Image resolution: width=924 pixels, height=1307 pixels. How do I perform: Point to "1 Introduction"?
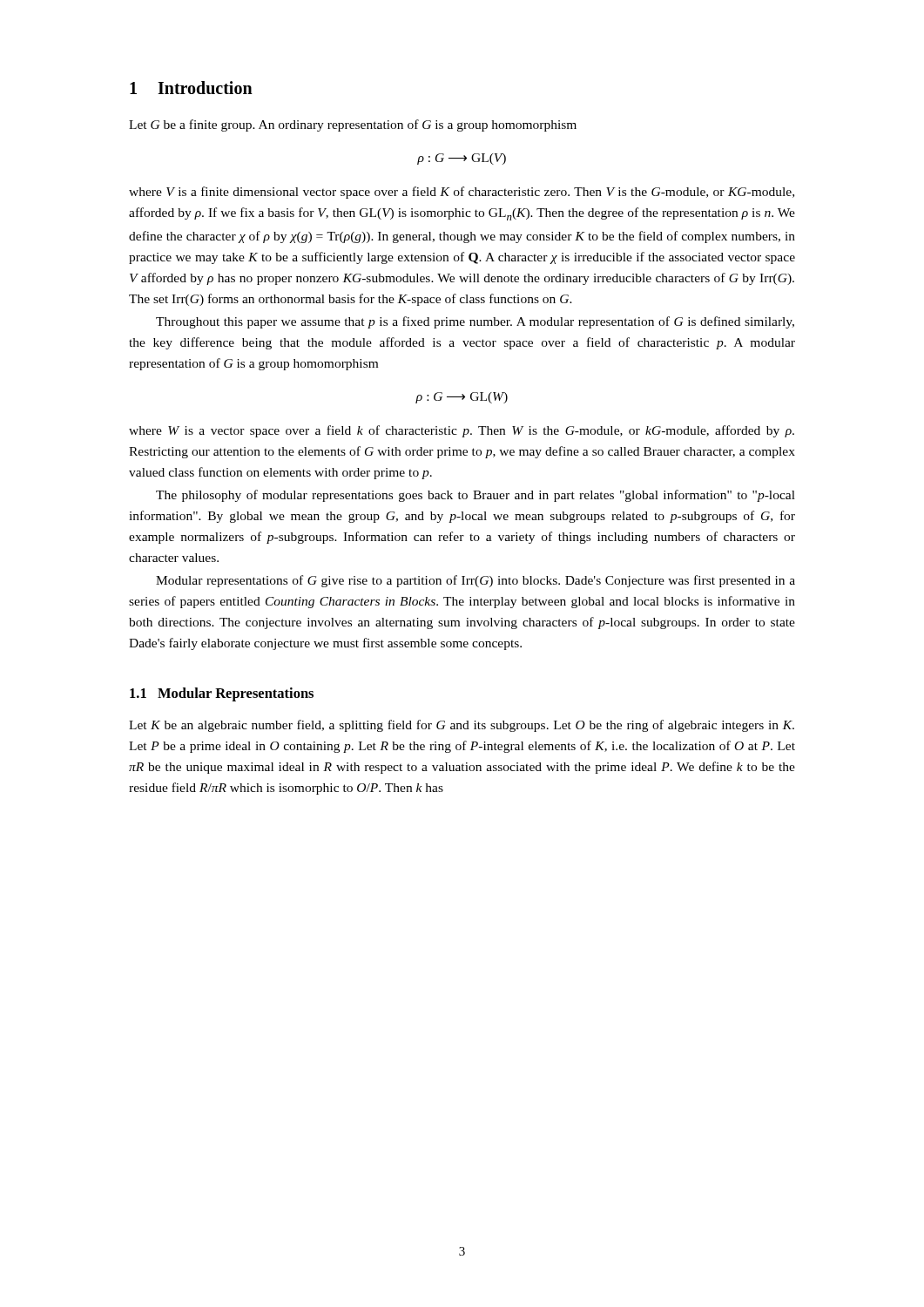click(191, 88)
